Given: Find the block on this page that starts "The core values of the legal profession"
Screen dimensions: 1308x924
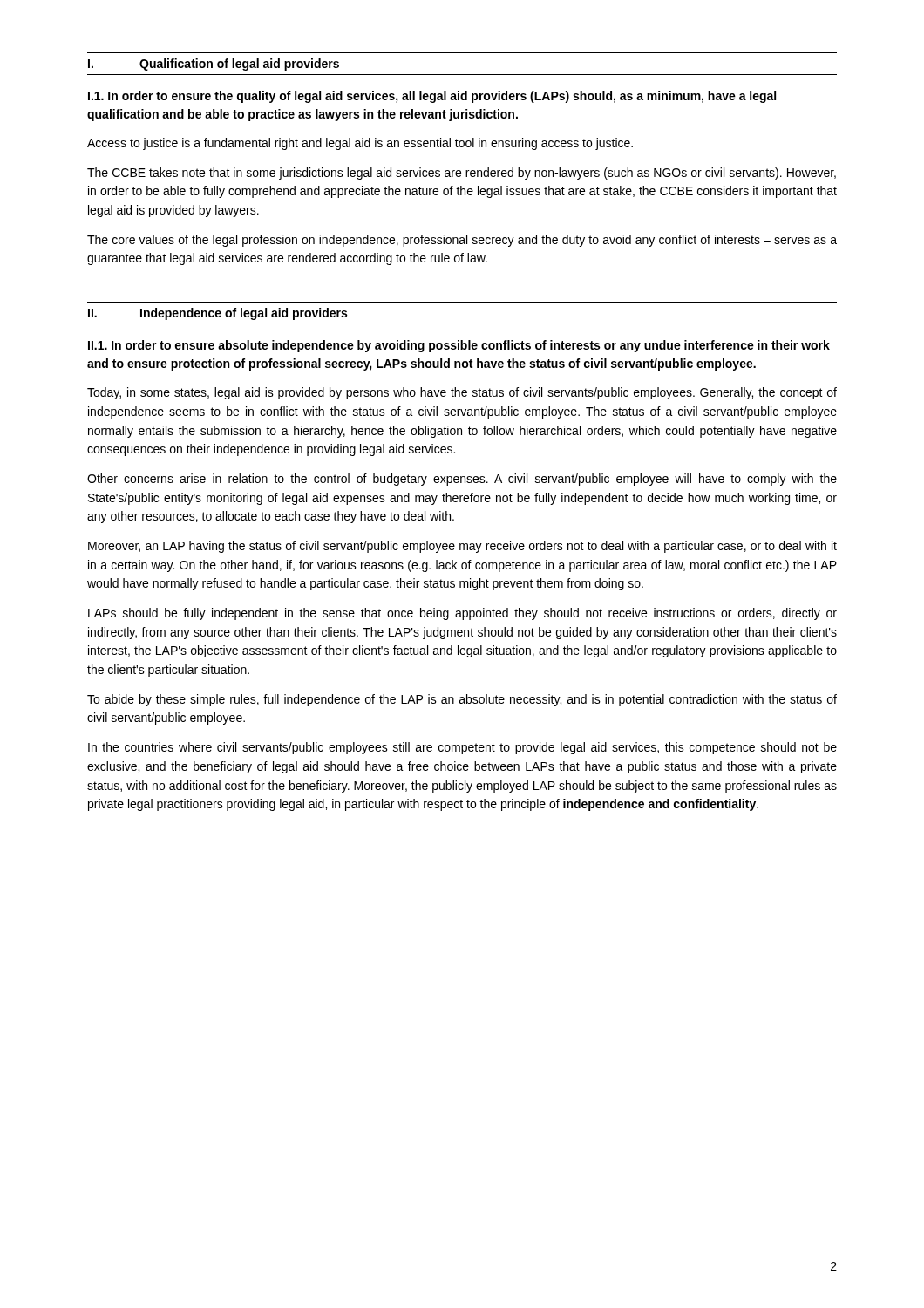Looking at the screenshot, I should click(x=462, y=249).
